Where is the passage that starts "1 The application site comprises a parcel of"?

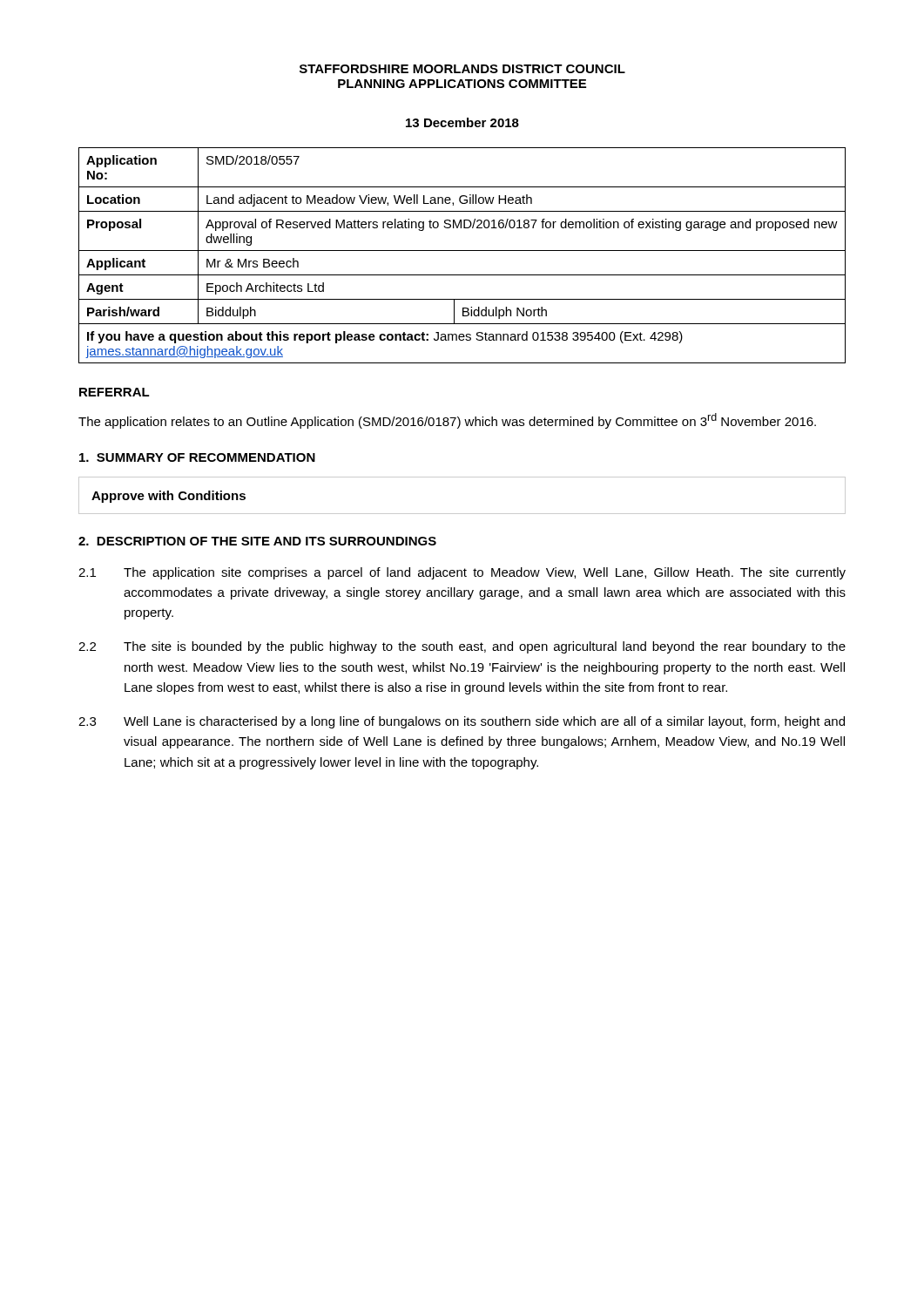(462, 592)
